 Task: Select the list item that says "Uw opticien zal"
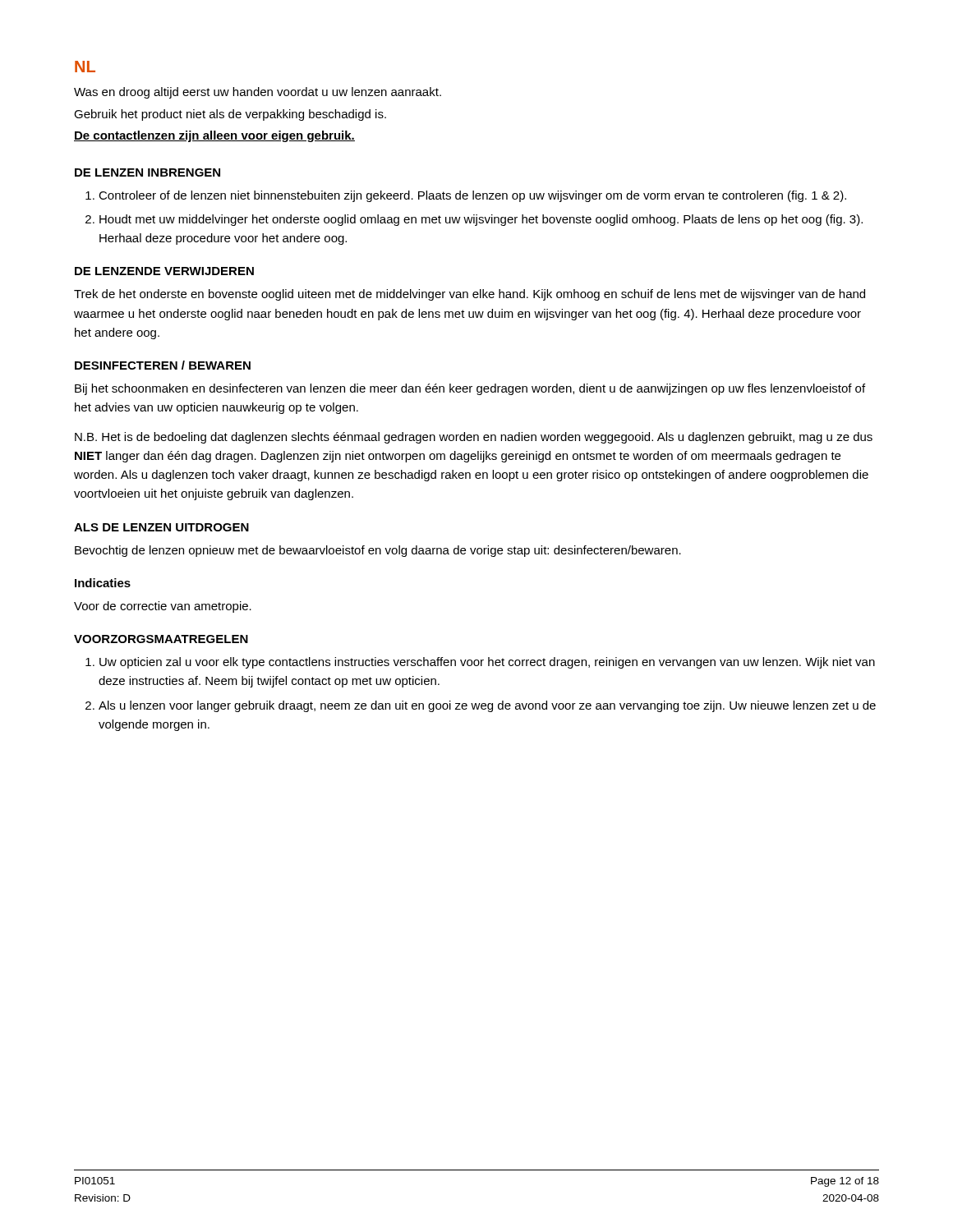(487, 671)
